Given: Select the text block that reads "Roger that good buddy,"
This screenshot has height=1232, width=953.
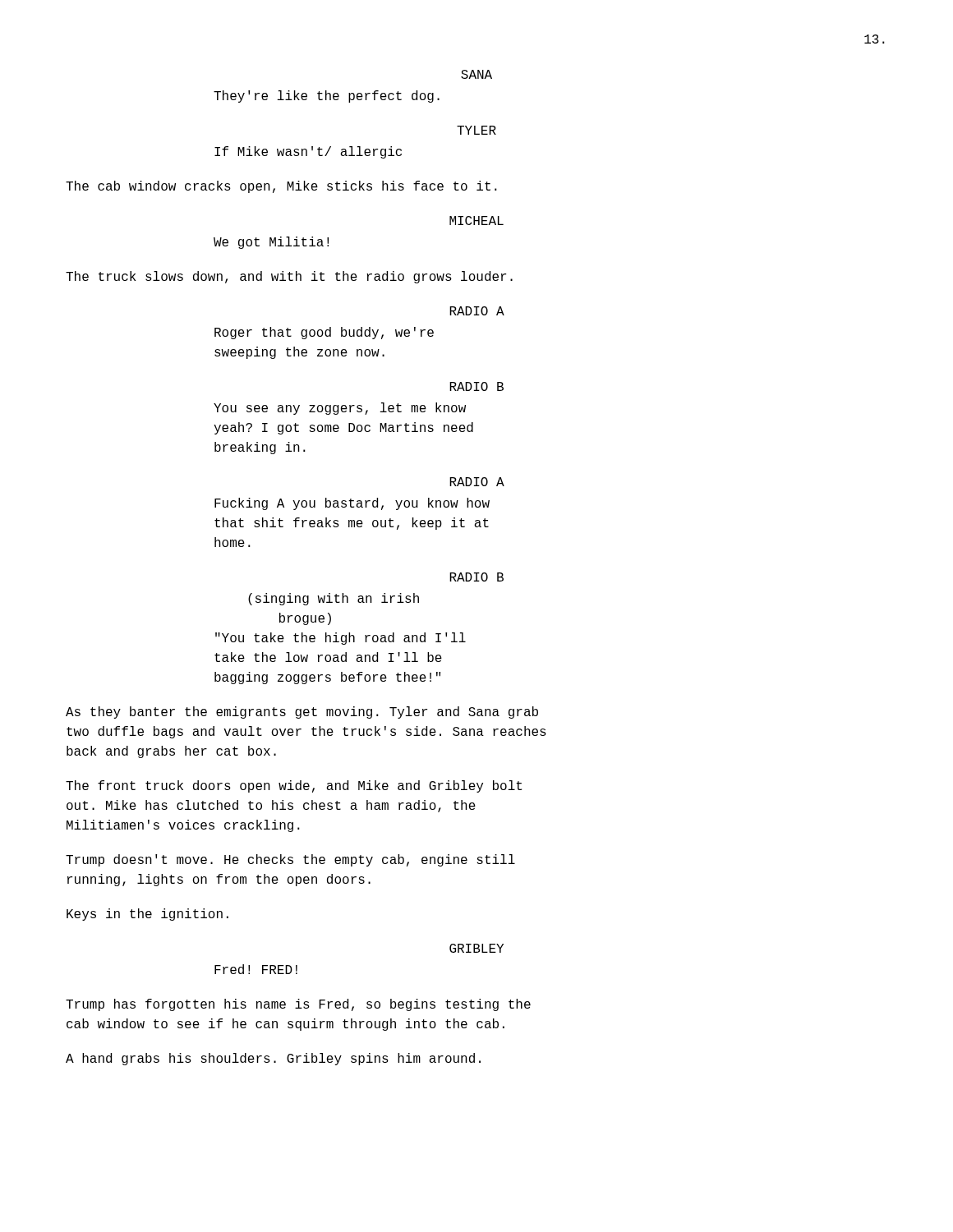Looking at the screenshot, I should pyautogui.click(x=324, y=343).
